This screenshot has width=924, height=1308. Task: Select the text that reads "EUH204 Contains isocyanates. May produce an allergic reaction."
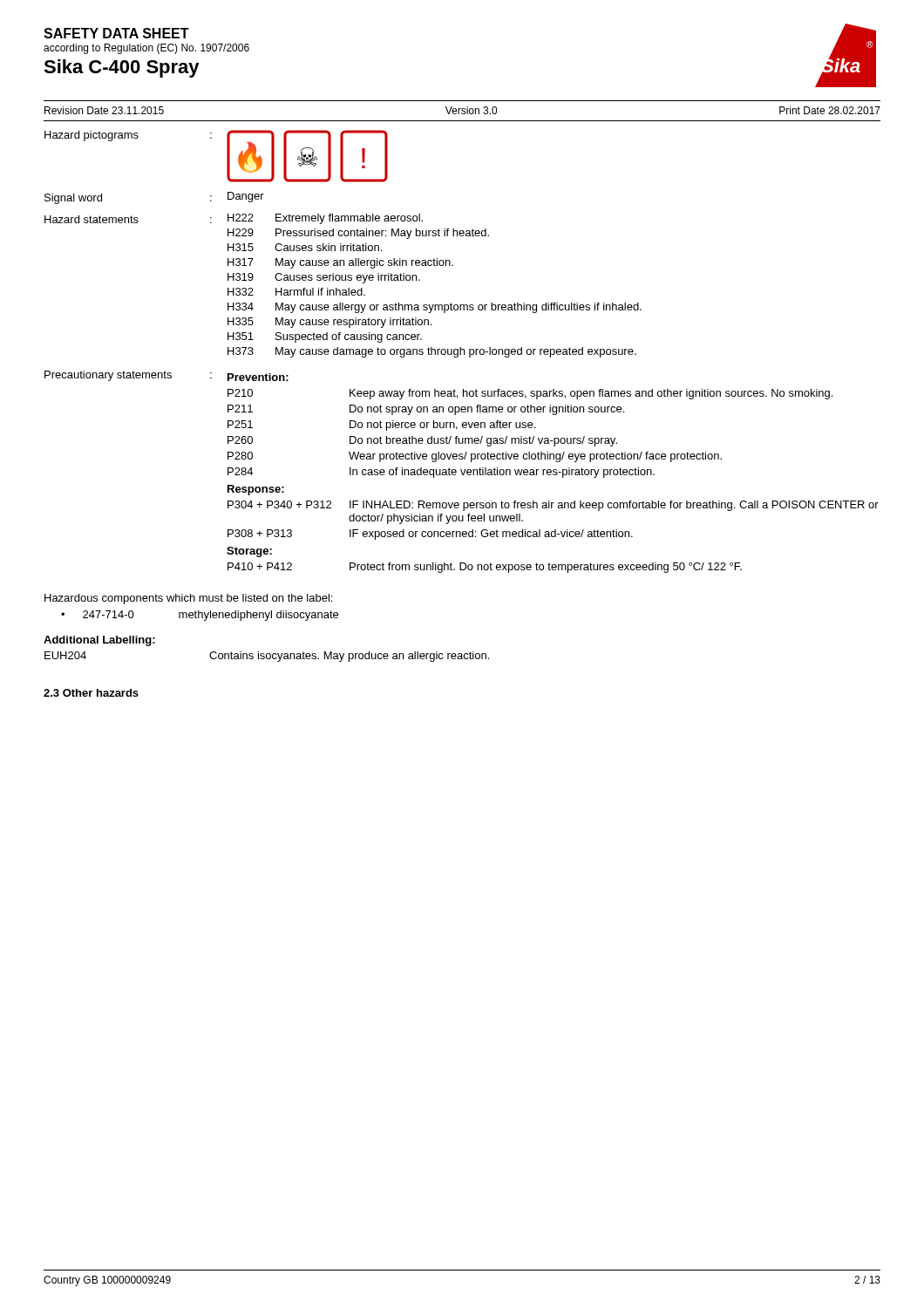click(267, 655)
